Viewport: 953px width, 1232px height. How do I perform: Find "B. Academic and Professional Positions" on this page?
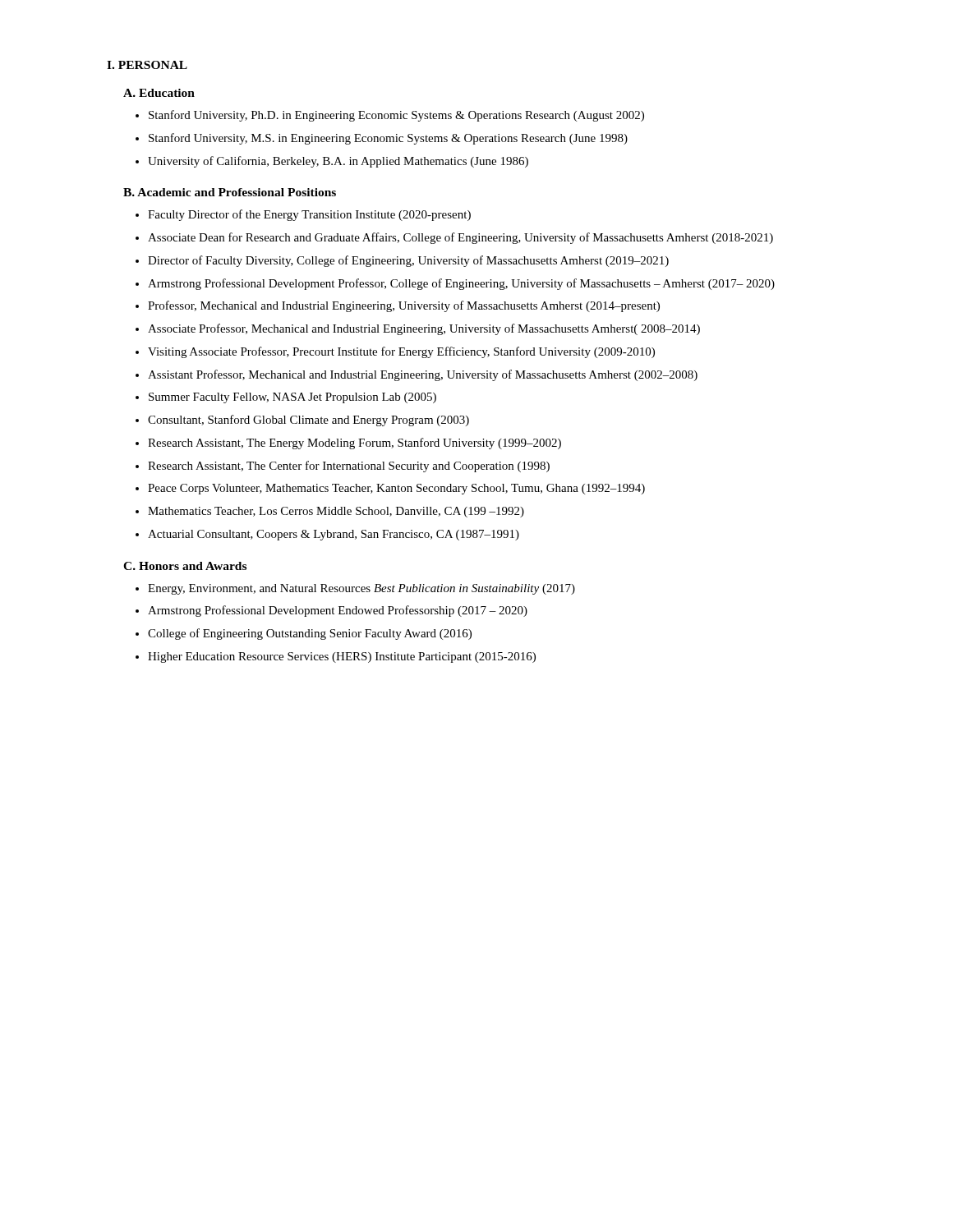pyautogui.click(x=230, y=192)
